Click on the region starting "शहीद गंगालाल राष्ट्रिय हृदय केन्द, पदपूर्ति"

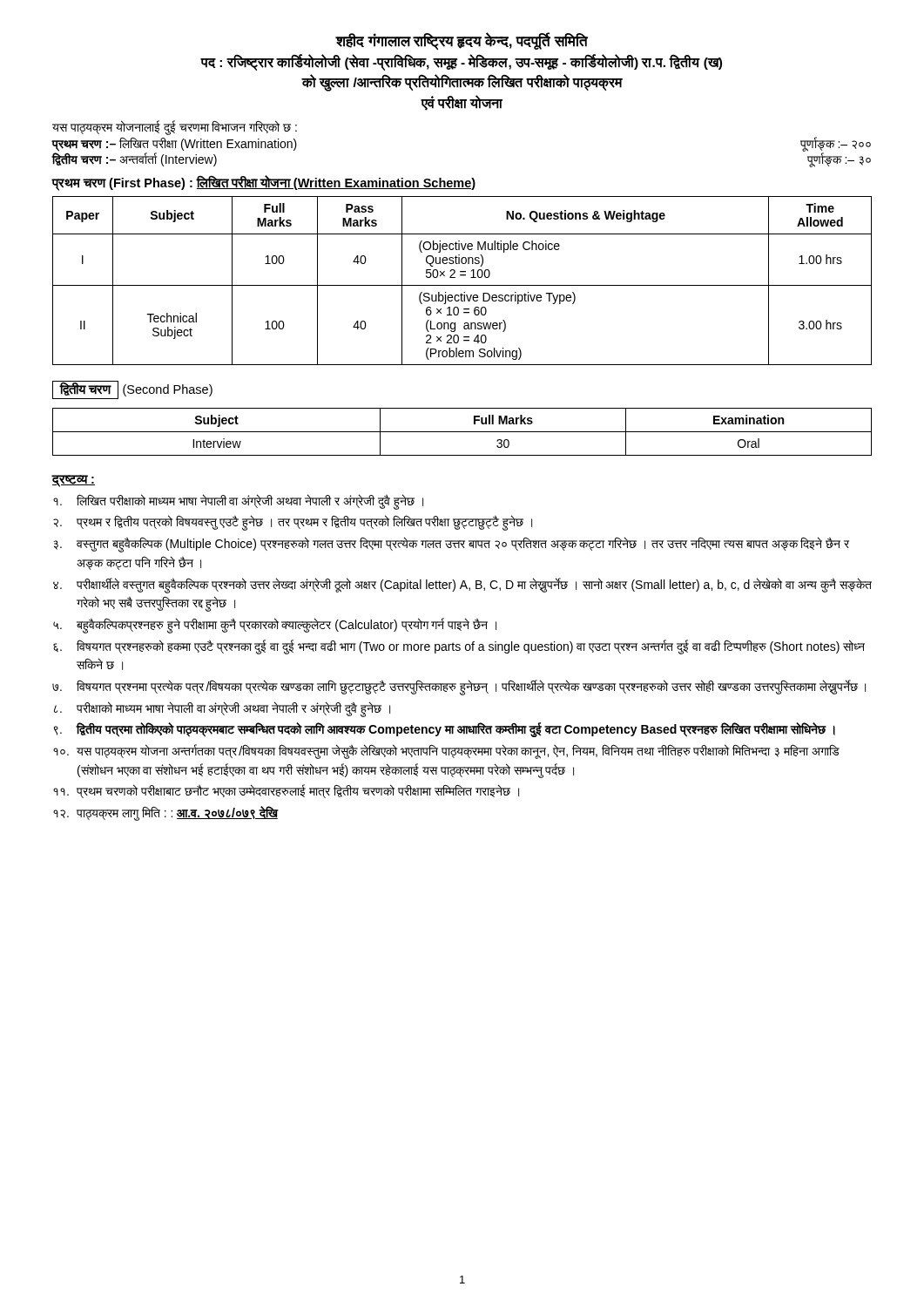pos(462,41)
